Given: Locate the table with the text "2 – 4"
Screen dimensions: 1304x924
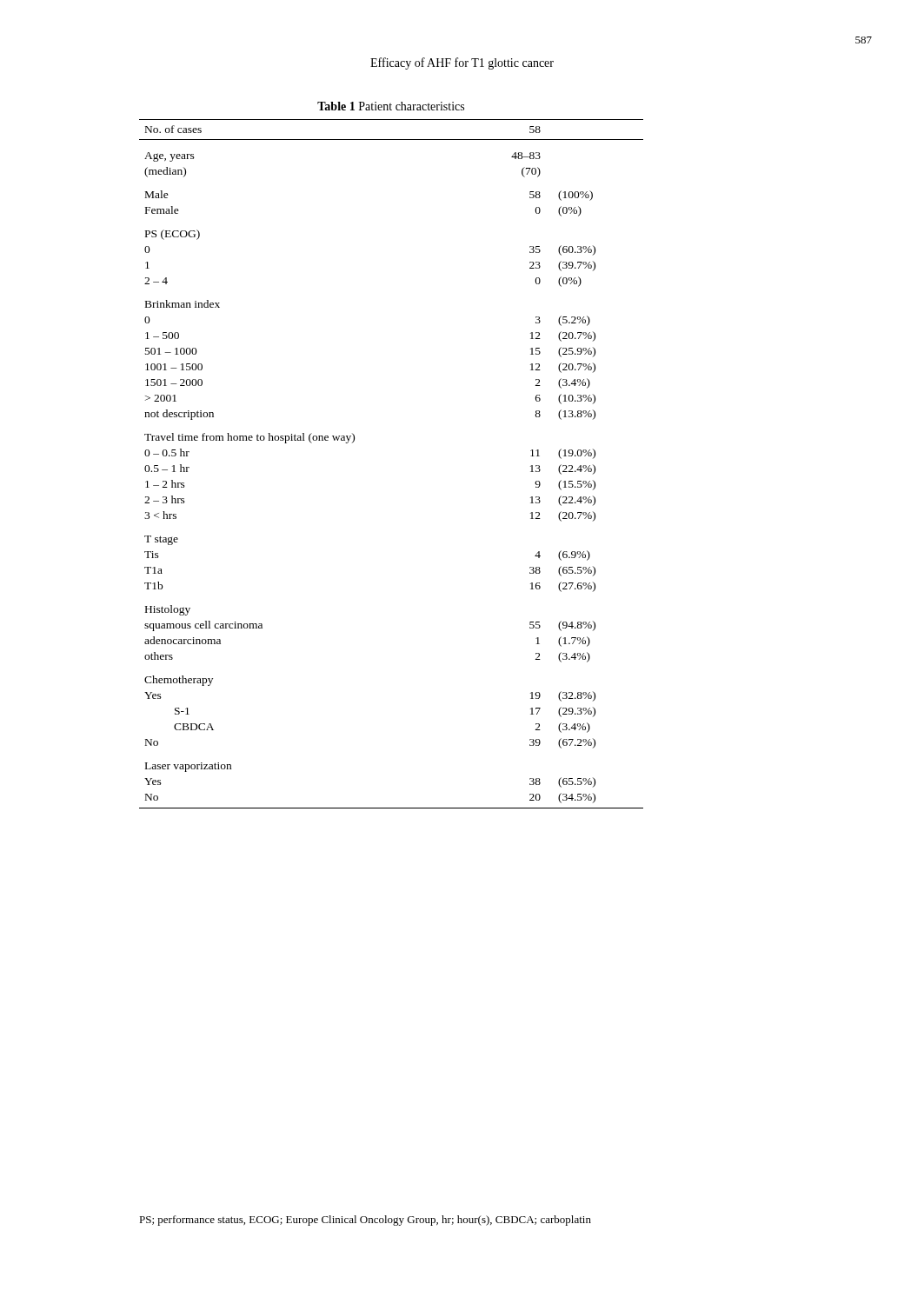Looking at the screenshot, I should pyautogui.click(x=391, y=464).
